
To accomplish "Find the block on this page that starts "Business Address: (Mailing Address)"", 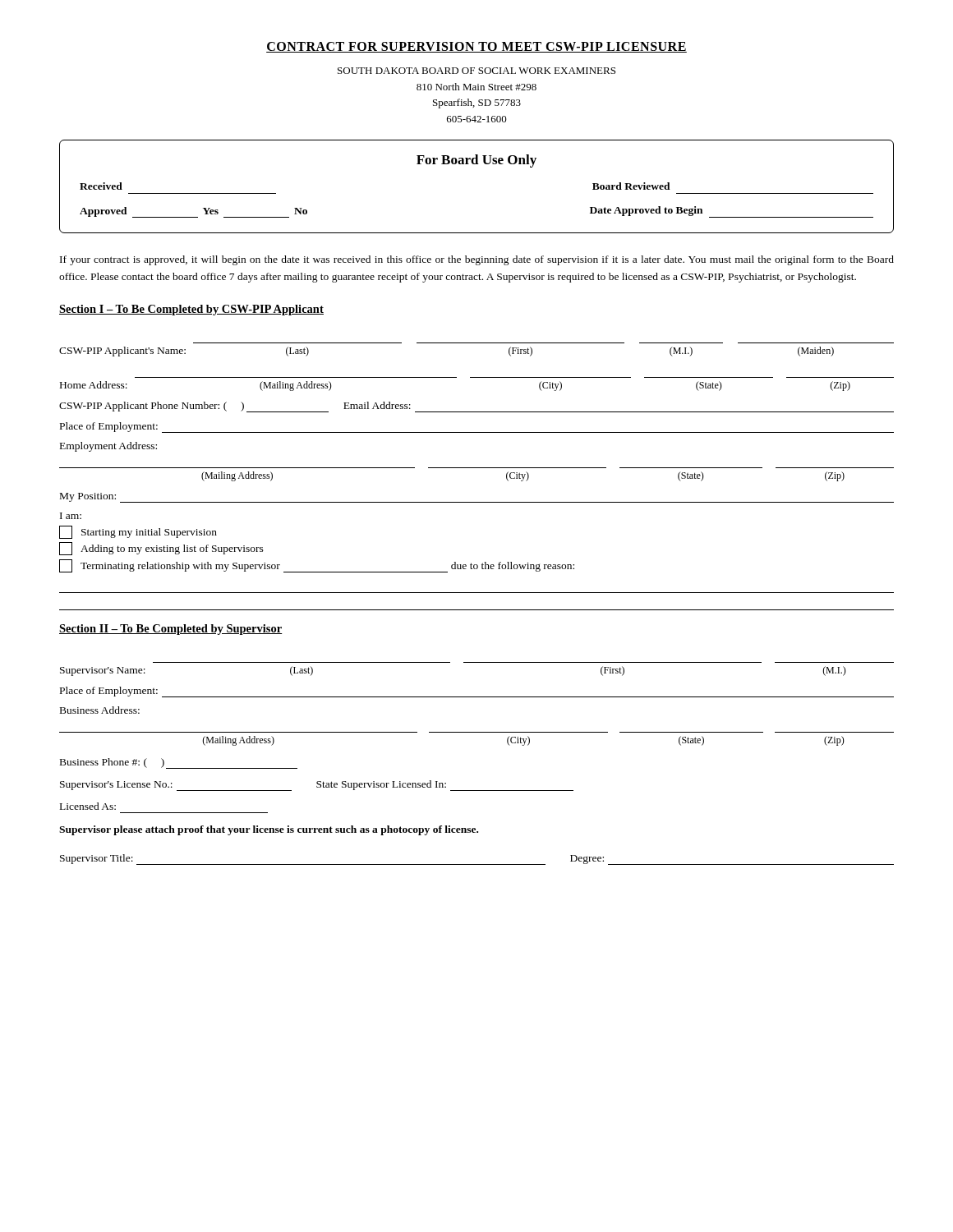I will tap(476, 725).
